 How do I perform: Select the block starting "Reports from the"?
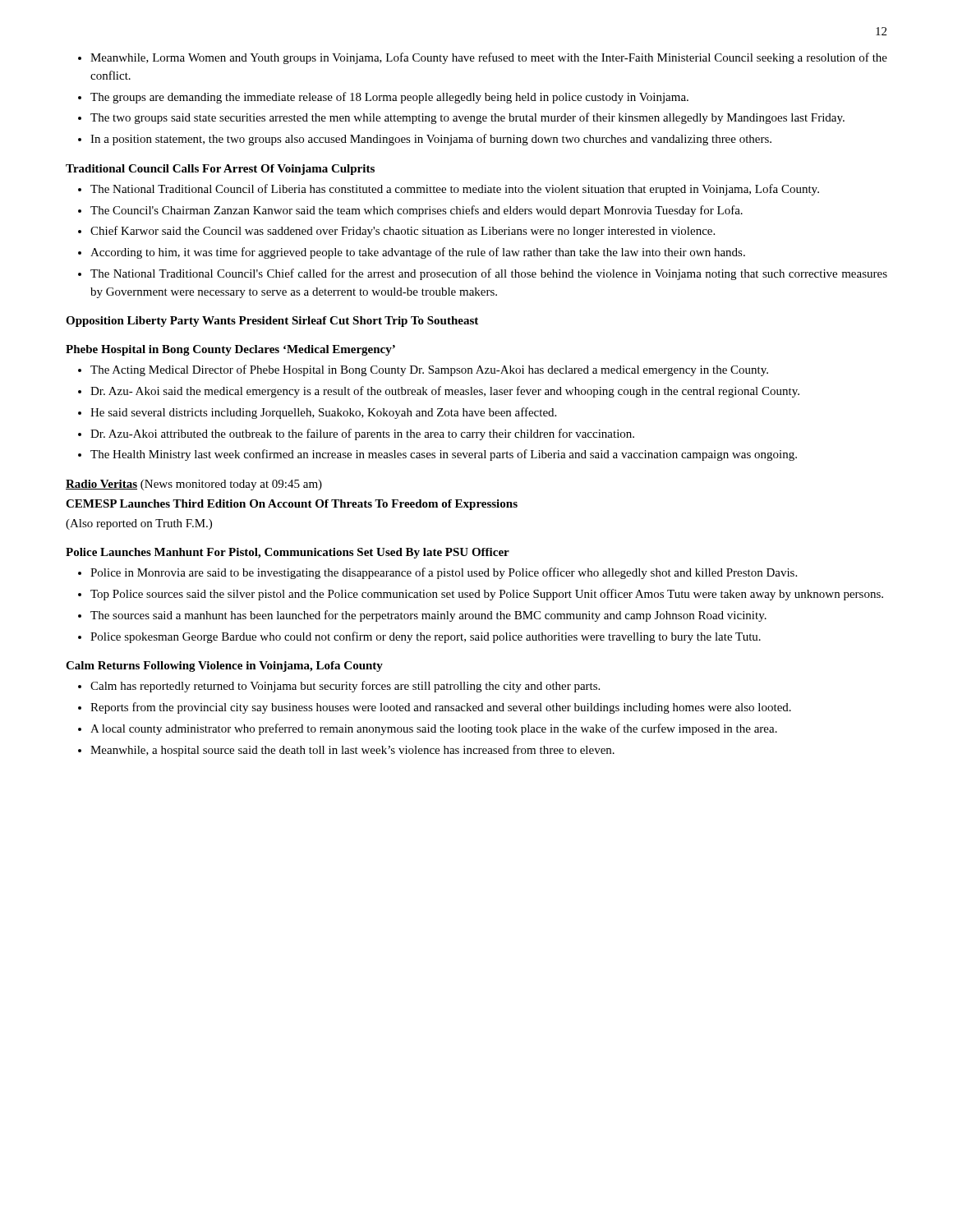click(x=441, y=707)
